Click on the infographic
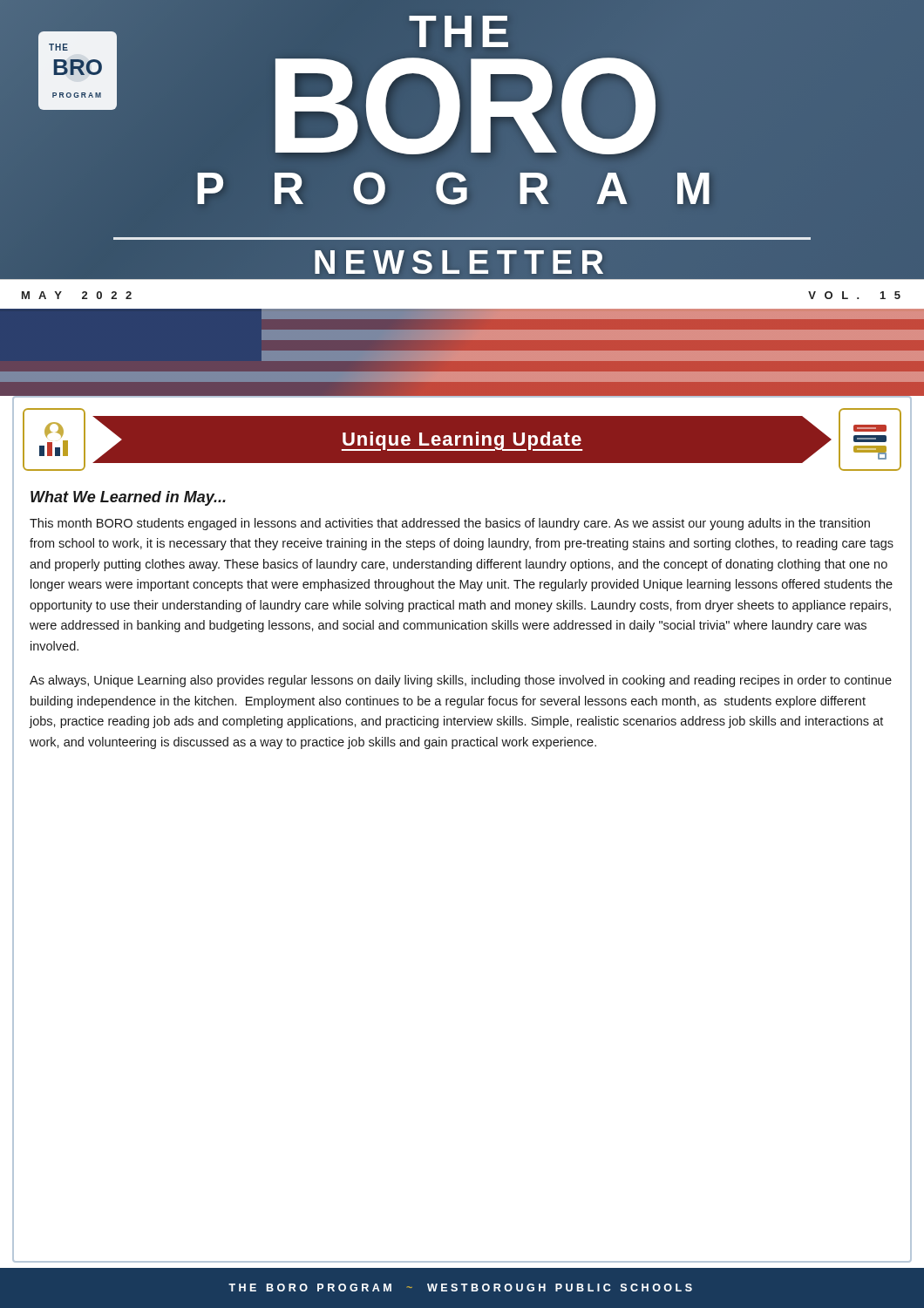Image resolution: width=924 pixels, height=1308 pixels. 462,439
